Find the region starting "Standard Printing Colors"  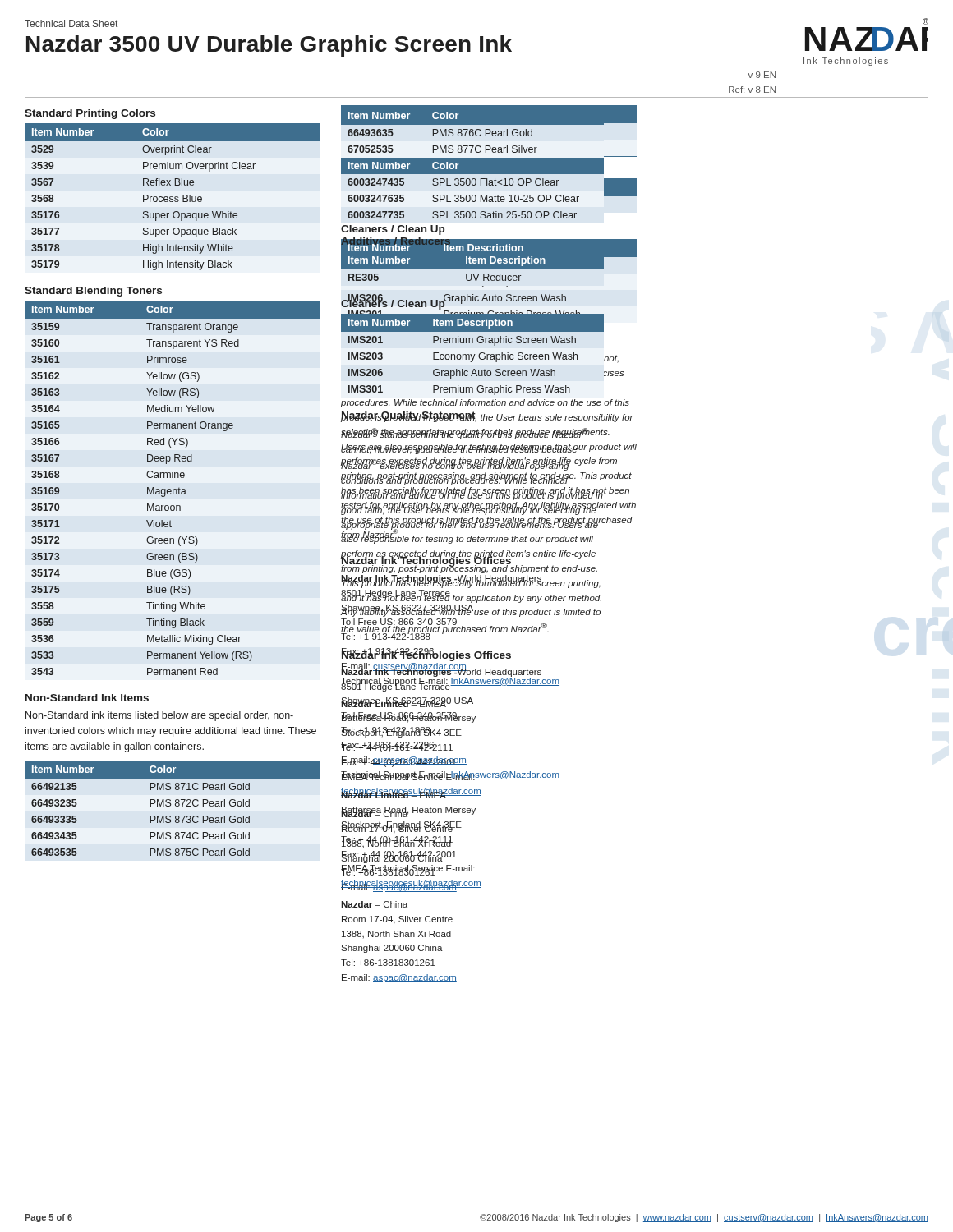click(90, 113)
